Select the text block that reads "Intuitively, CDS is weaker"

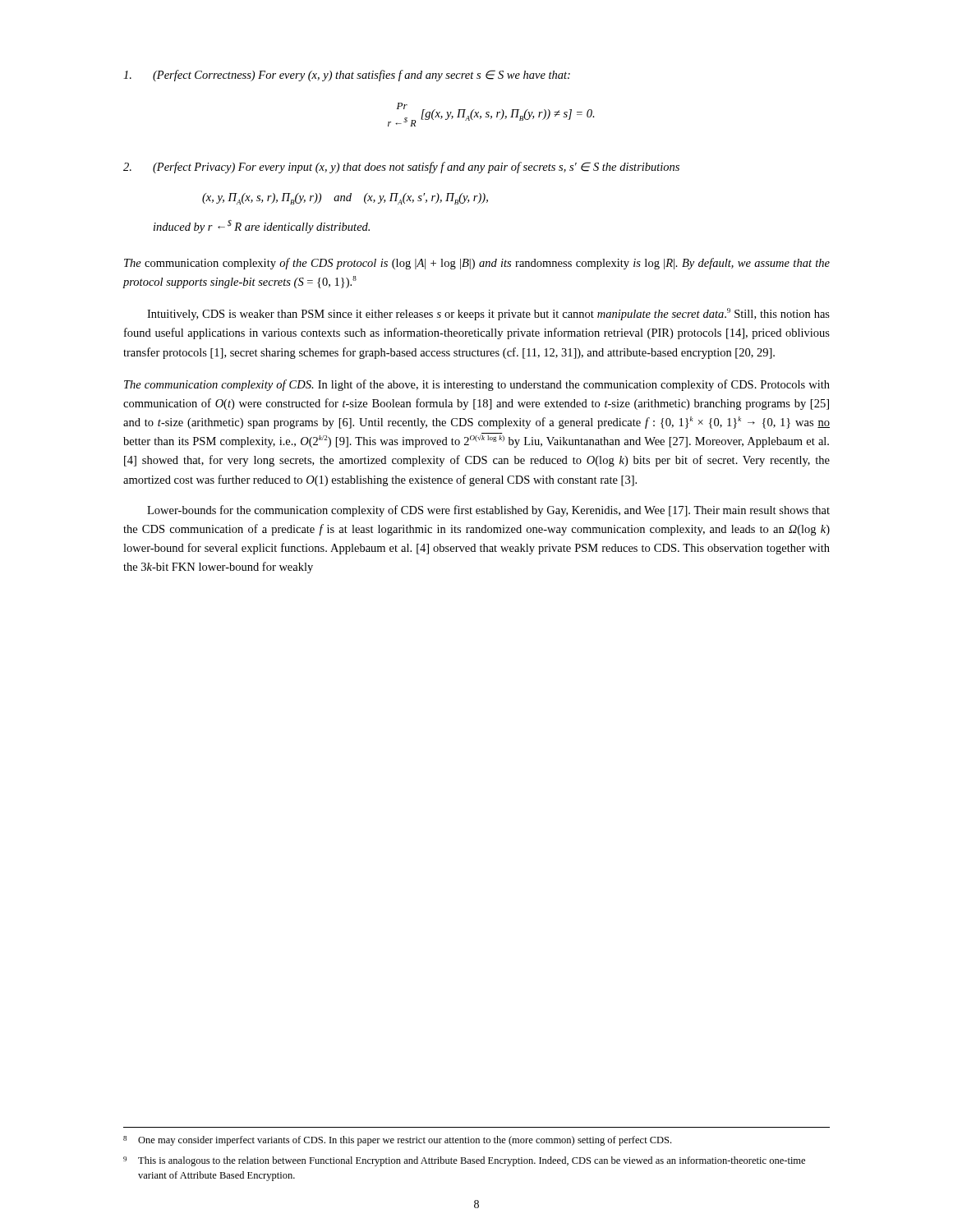click(476, 333)
